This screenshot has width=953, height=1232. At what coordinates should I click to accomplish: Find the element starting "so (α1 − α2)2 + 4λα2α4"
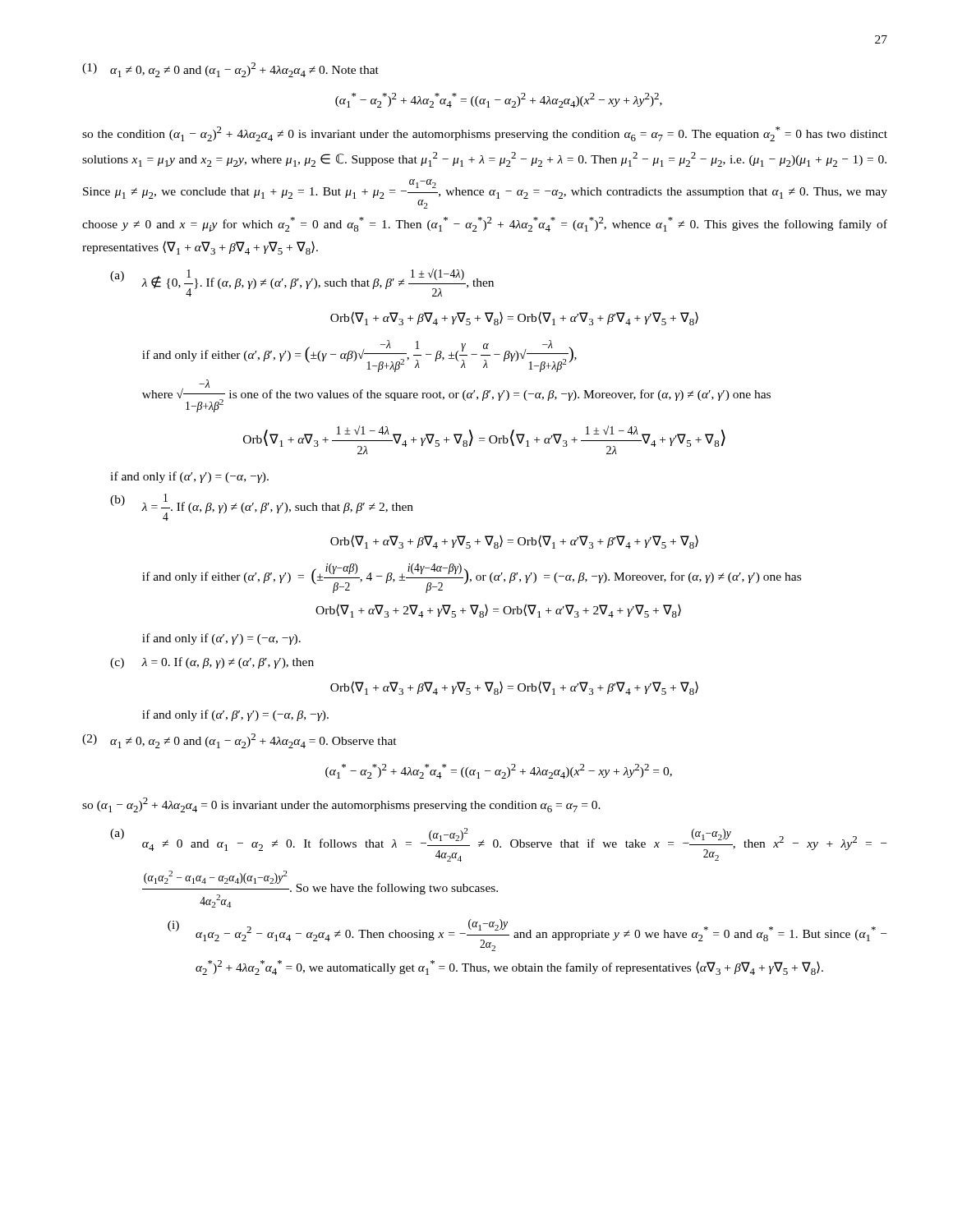coord(342,805)
